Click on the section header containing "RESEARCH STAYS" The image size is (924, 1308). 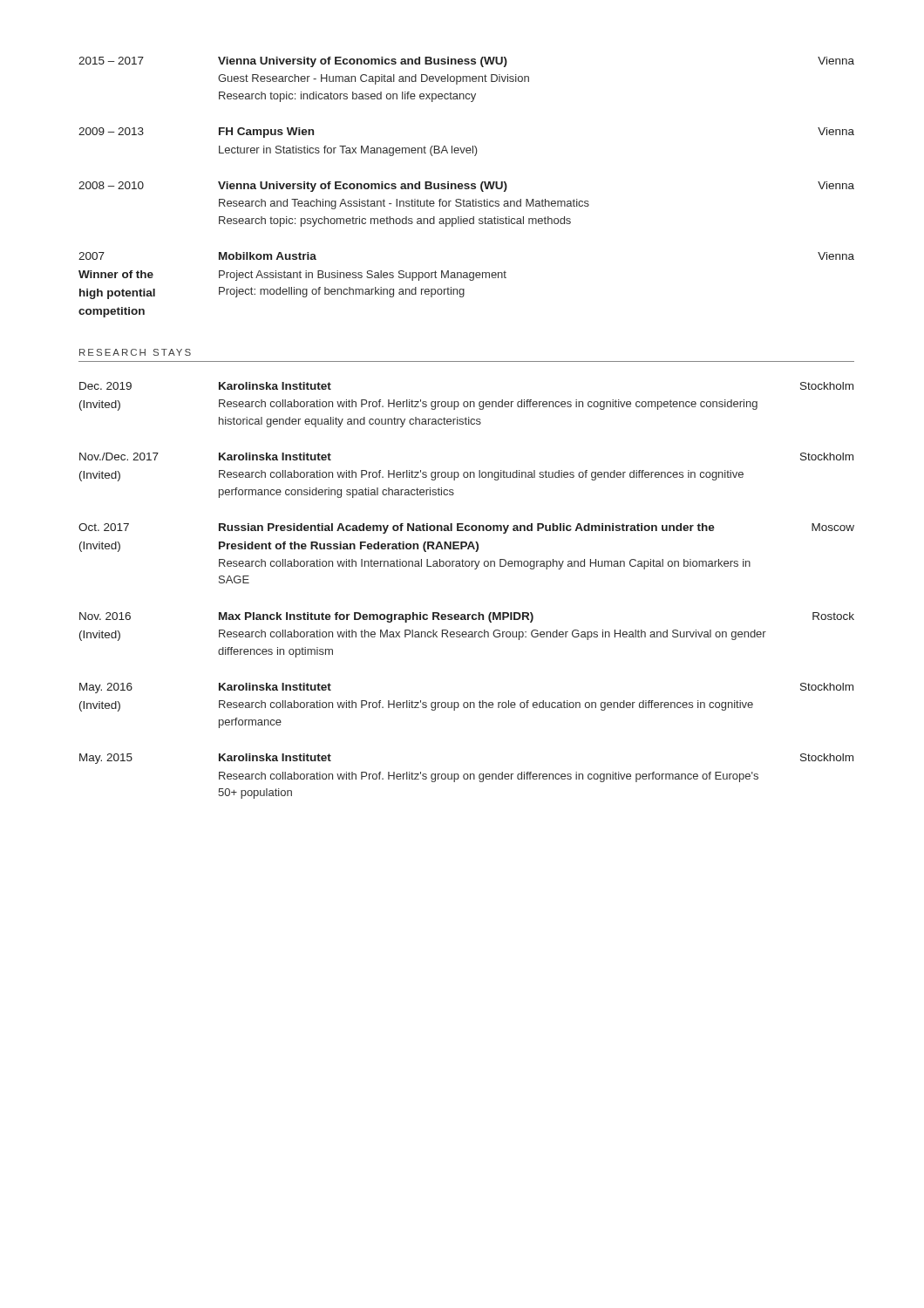coord(136,352)
